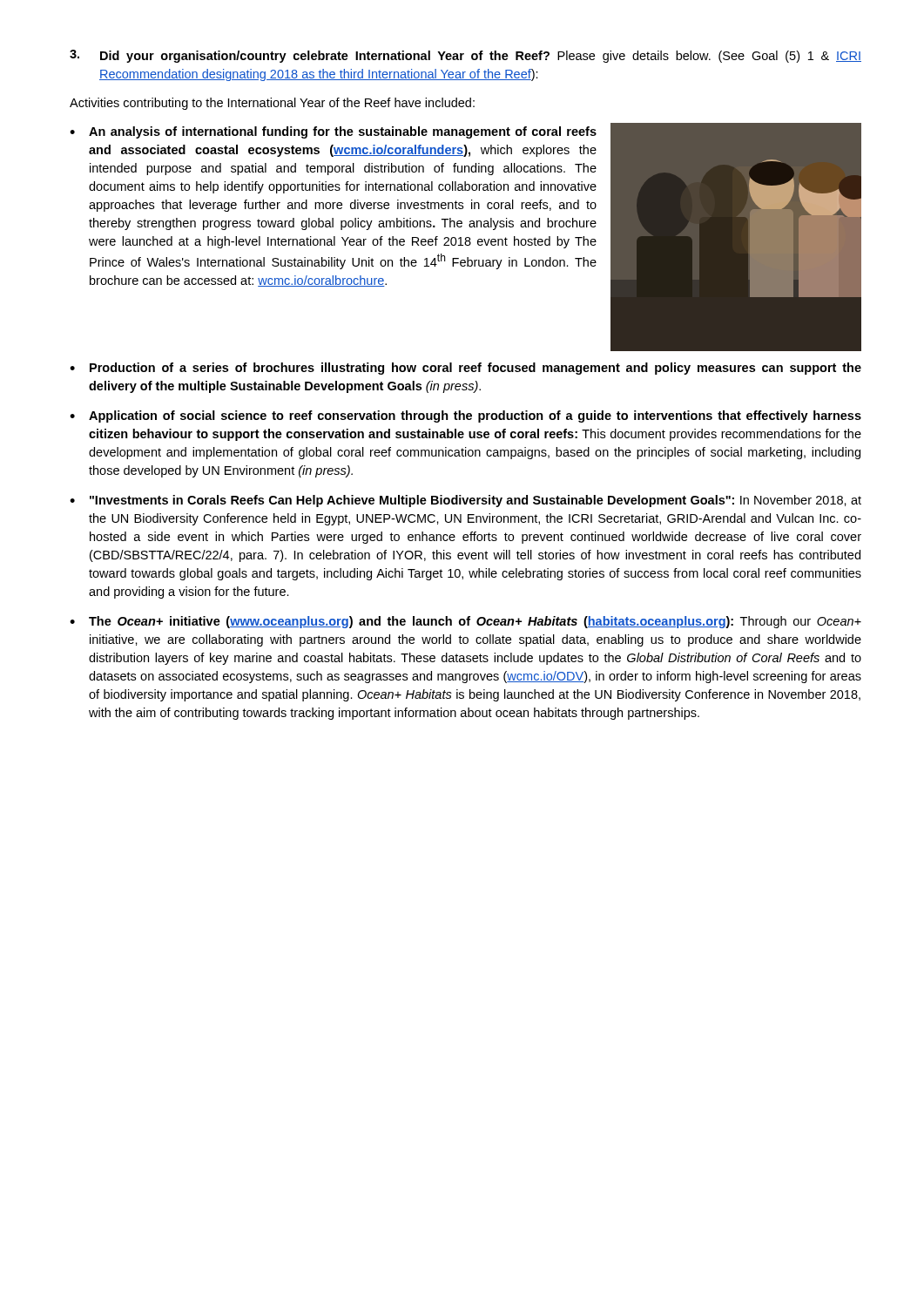Image resolution: width=924 pixels, height=1307 pixels.
Task: Point to the text block starting "3. Did your"
Action: click(465, 65)
